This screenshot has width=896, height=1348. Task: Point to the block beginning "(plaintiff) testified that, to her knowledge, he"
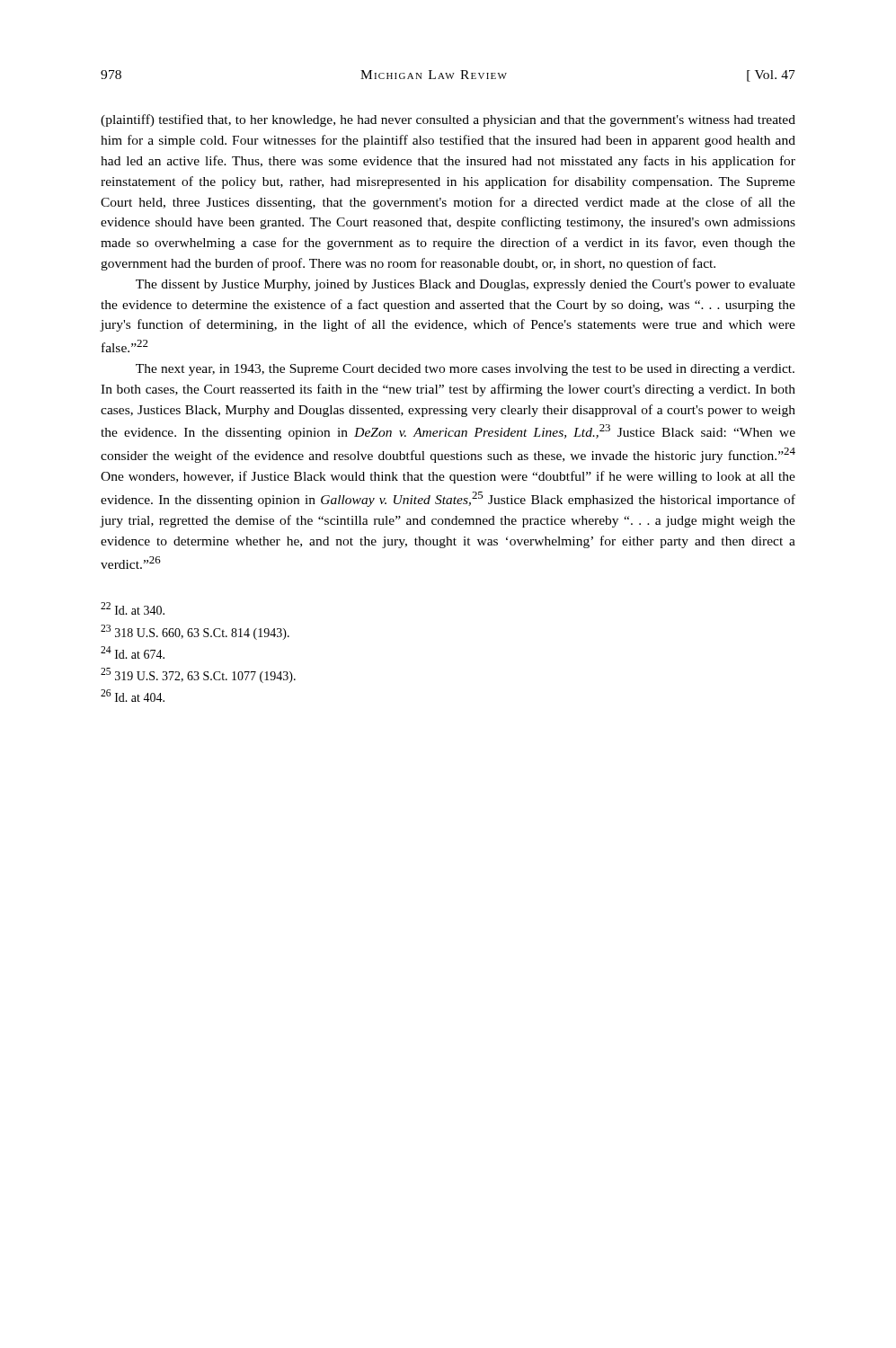tap(448, 192)
